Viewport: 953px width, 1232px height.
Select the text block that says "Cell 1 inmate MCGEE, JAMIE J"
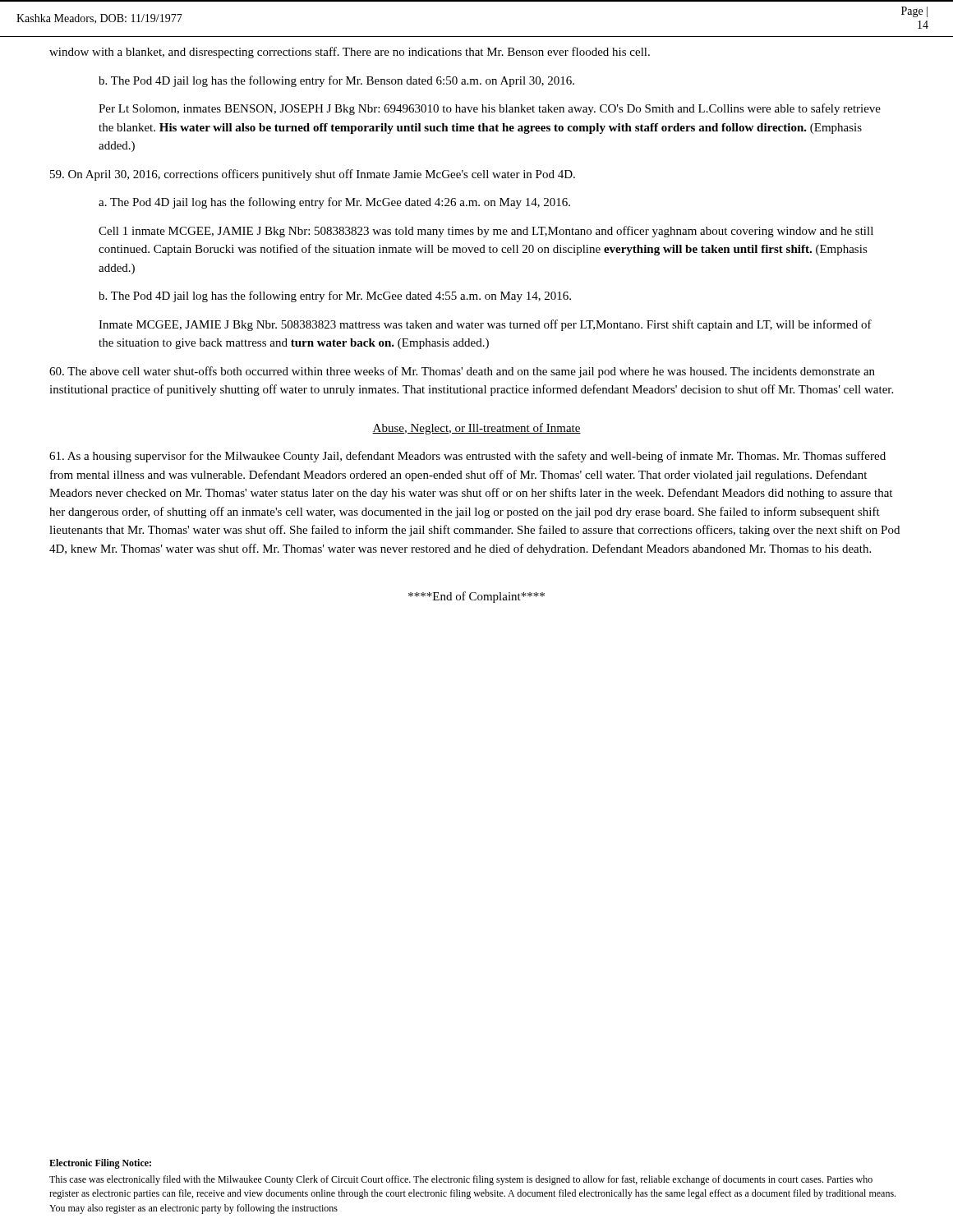pos(486,249)
